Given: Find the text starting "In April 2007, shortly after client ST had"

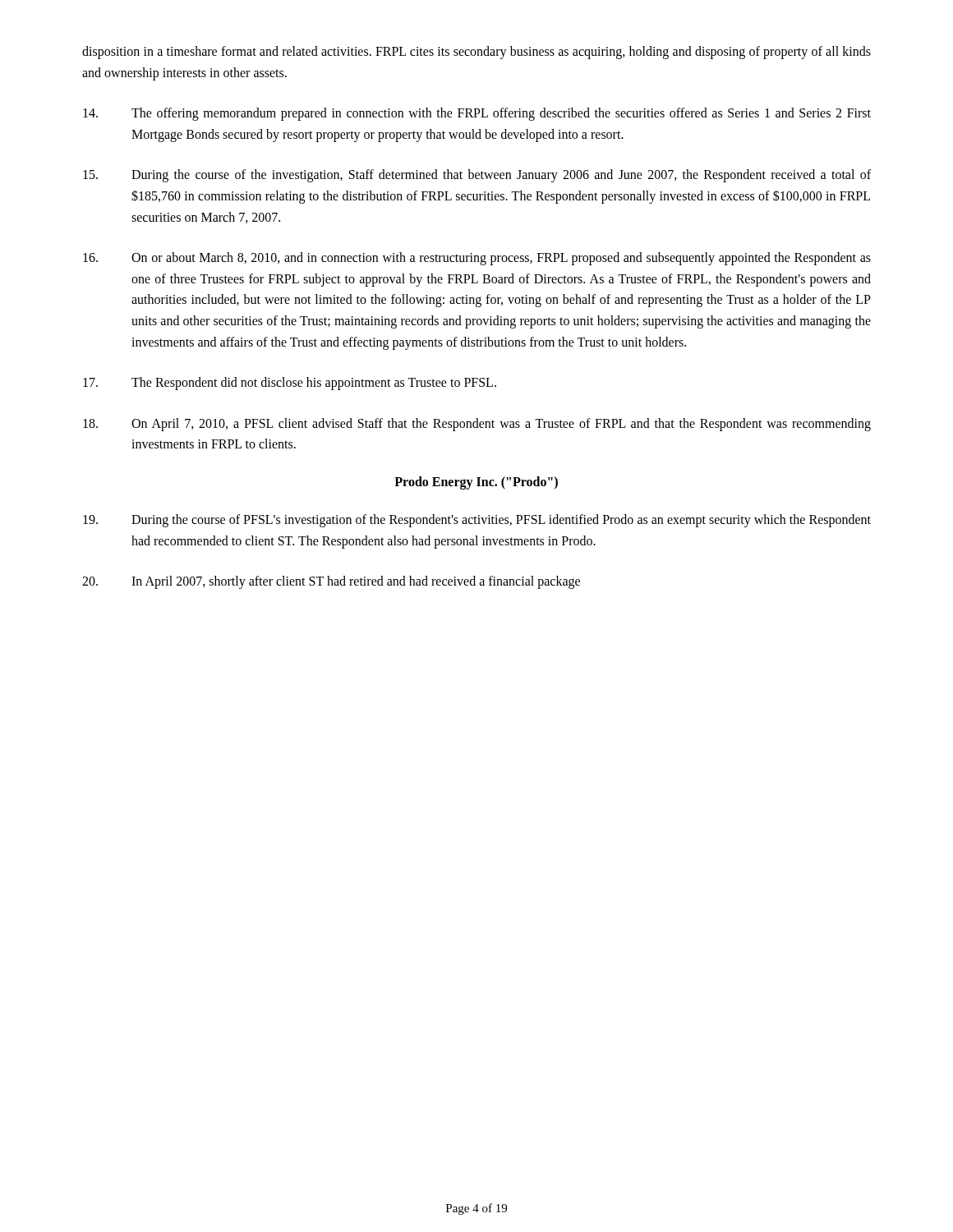Looking at the screenshot, I should pos(476,581).
